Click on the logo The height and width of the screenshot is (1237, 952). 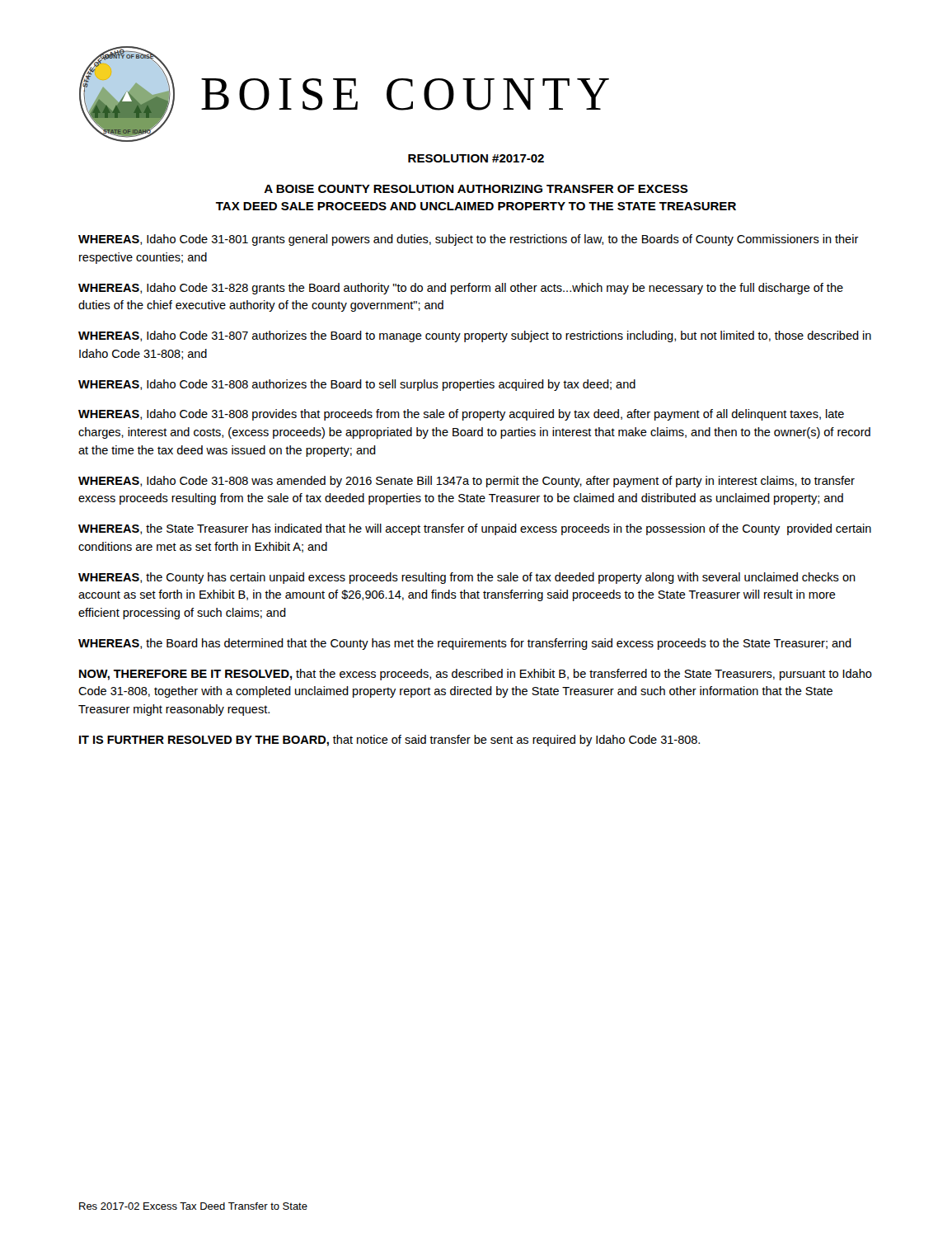tap(127, 94)
